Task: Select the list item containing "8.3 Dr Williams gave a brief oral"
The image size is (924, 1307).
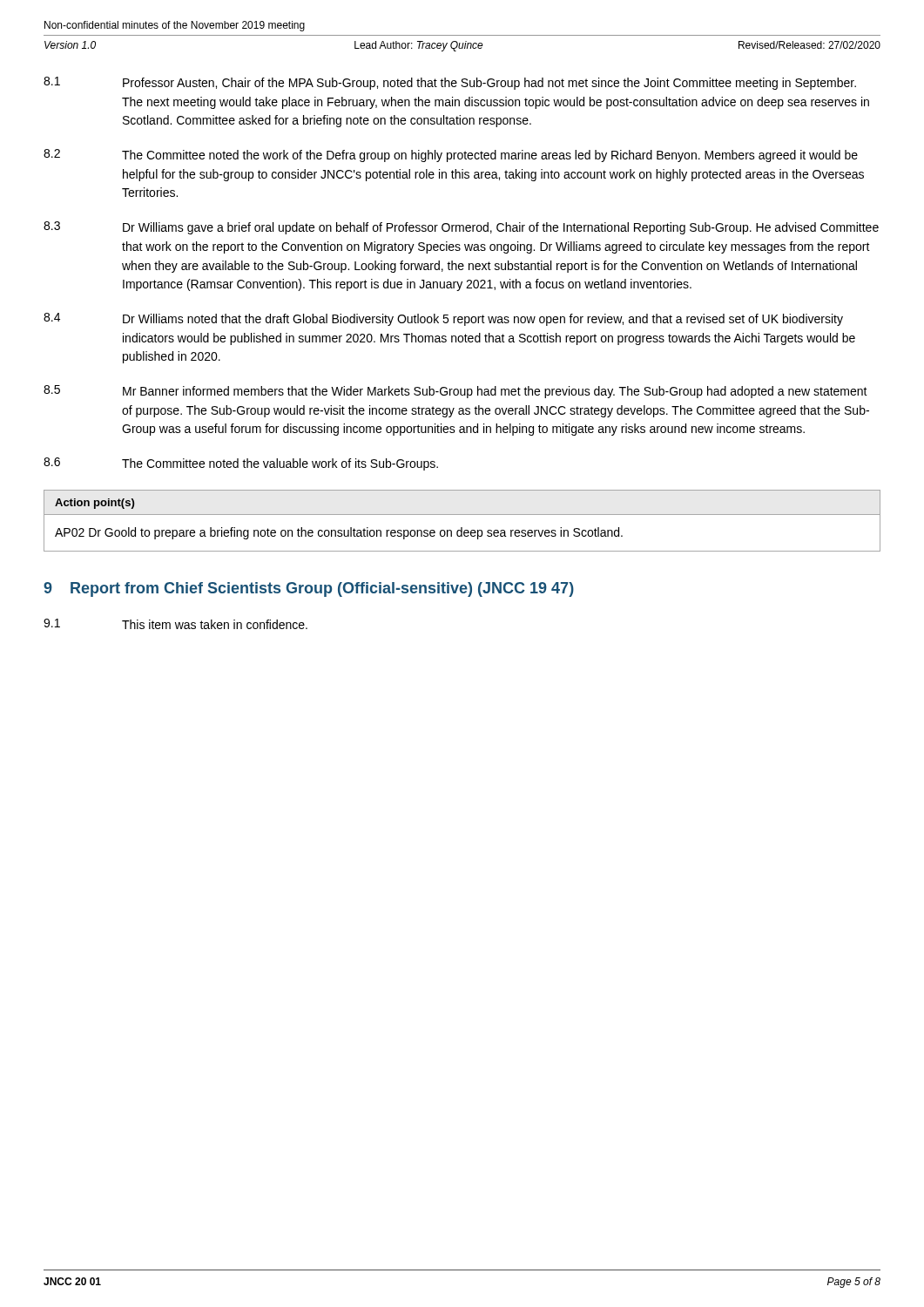Action: point(462,257)
